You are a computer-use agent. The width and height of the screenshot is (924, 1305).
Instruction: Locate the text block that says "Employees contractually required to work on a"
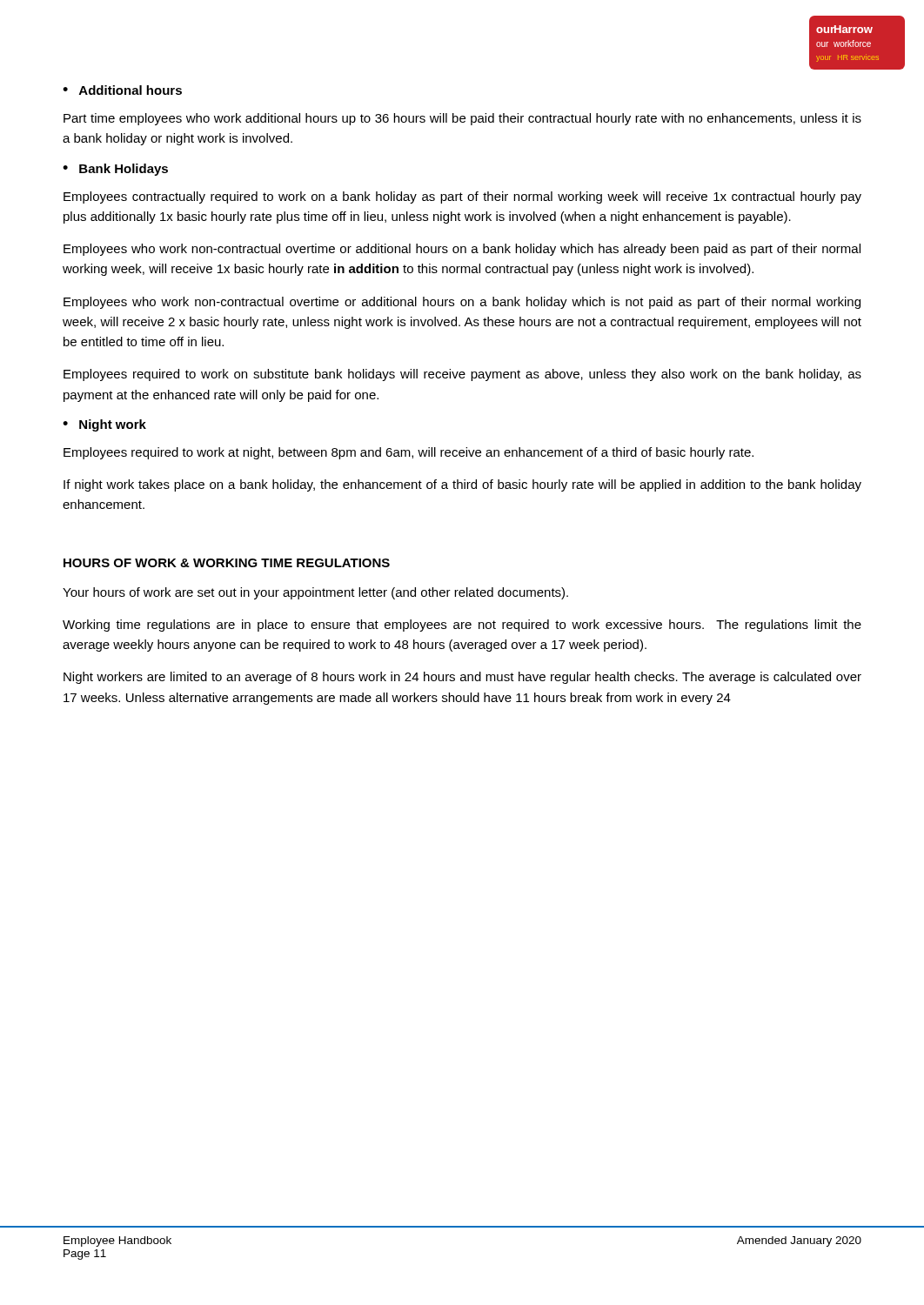(462, 206)
